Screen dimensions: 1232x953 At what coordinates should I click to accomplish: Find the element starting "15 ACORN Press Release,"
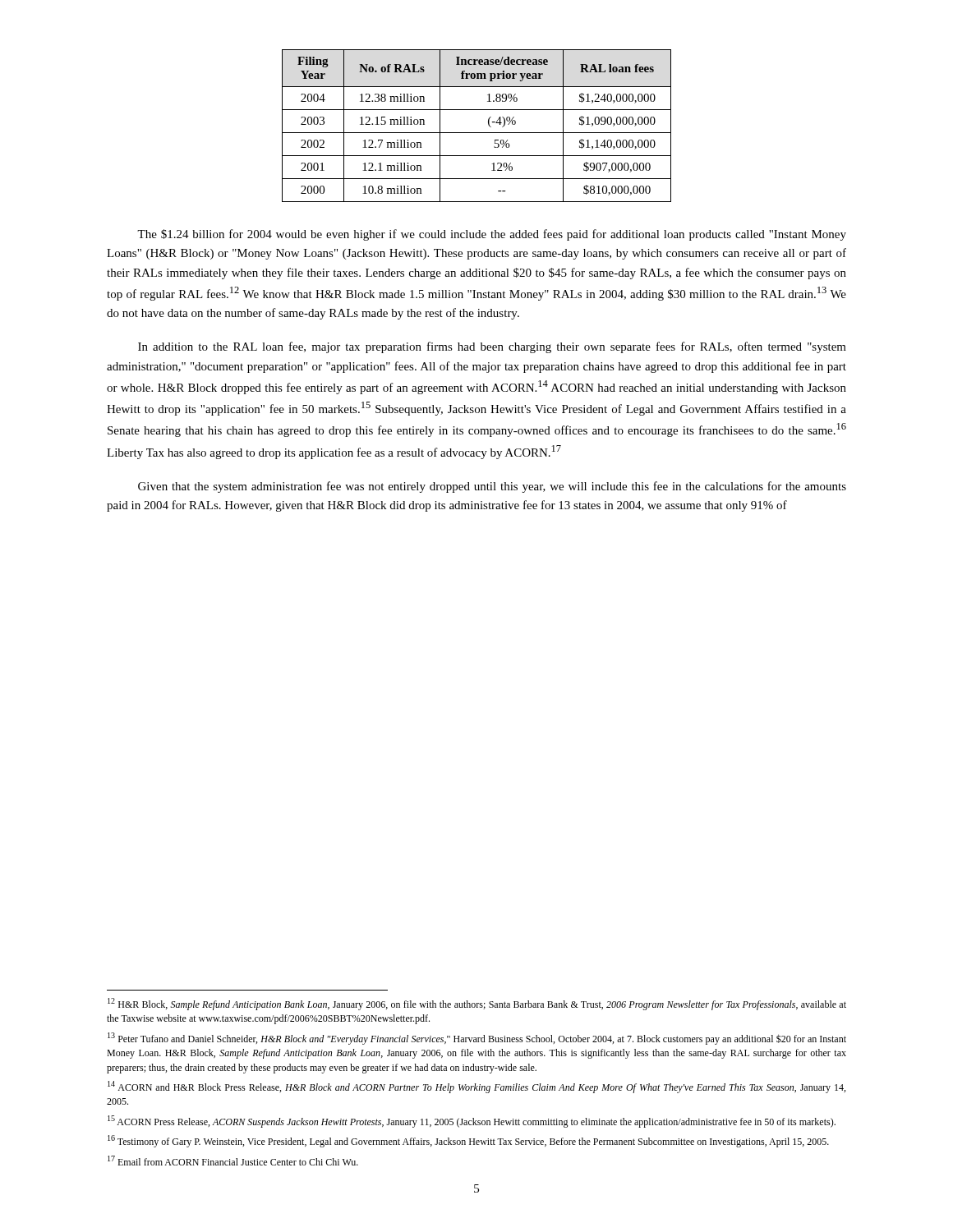[471, 1121]
